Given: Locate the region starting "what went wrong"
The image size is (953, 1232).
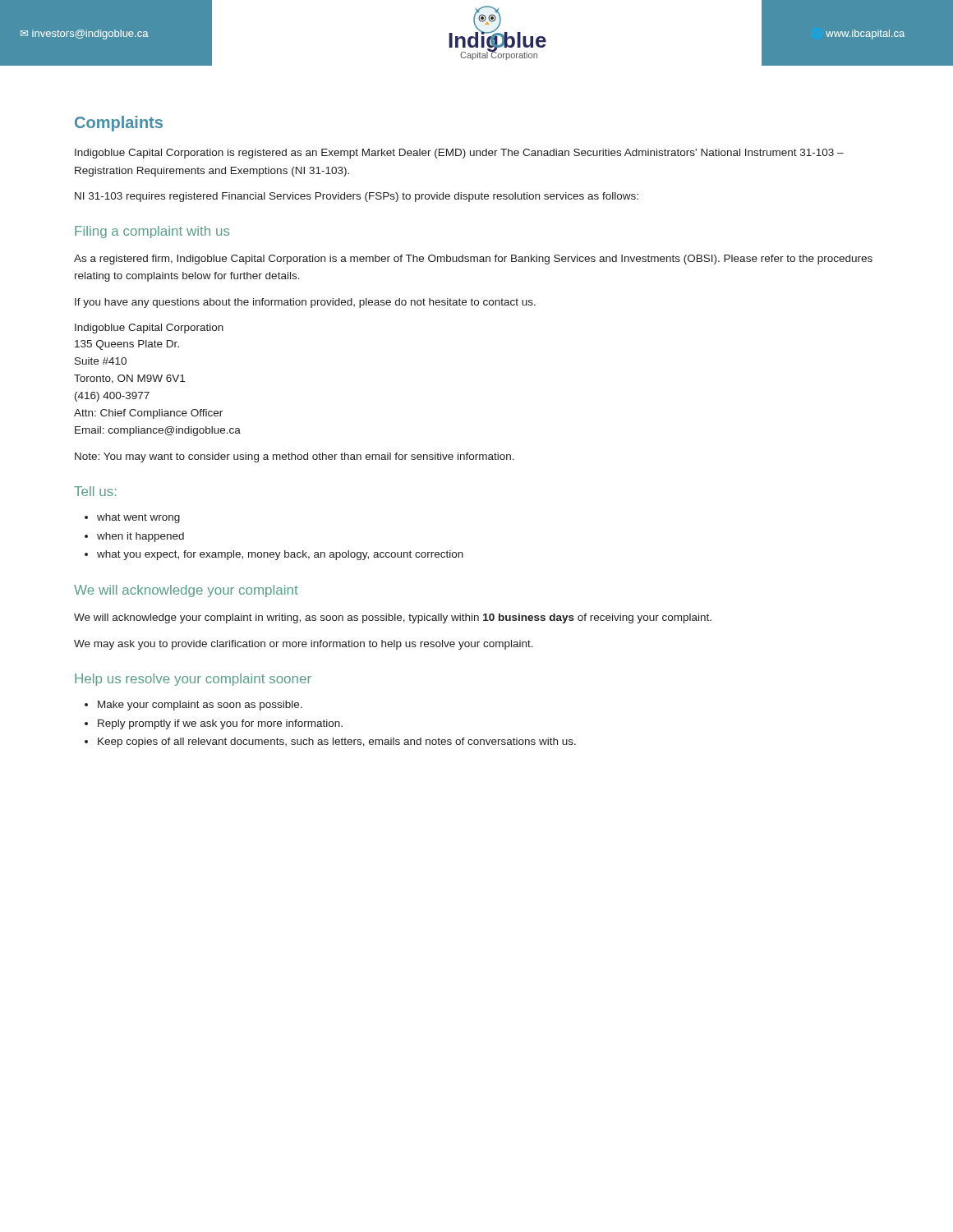Looking at the screenshot, I should tap(139, 517).
